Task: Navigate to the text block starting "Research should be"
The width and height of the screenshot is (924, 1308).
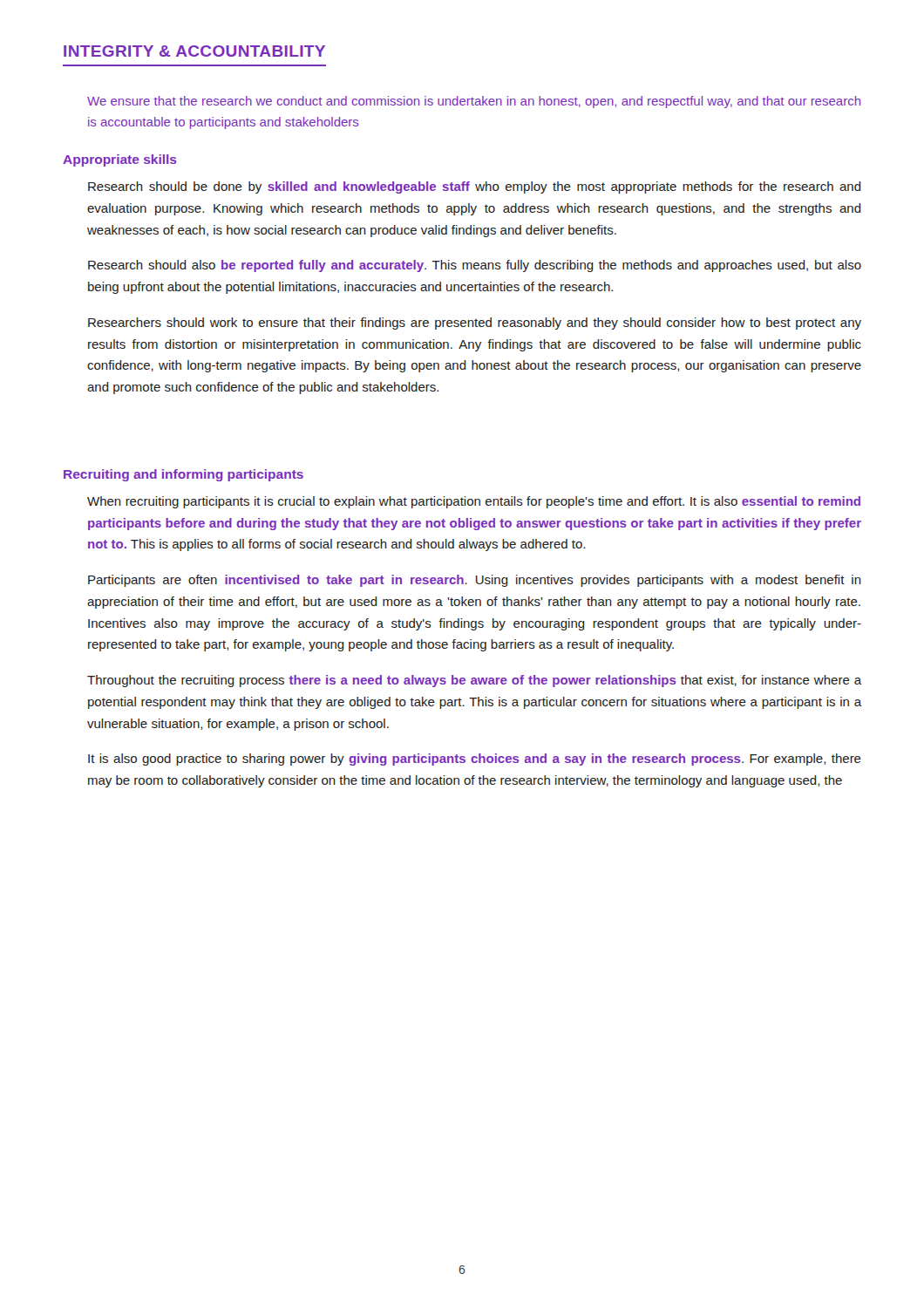Action: [474, 208]
